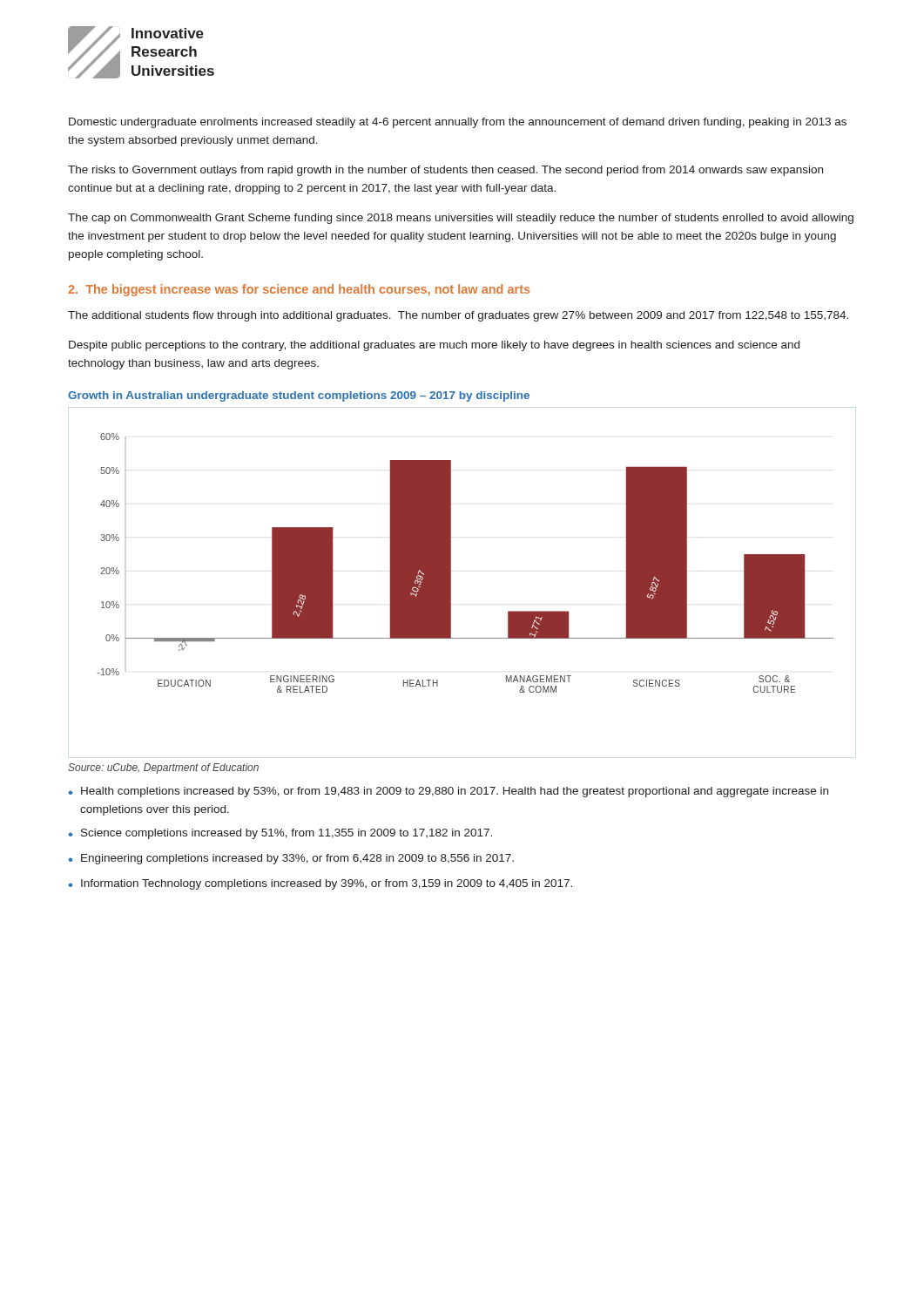The width and height of the screenshot is (924, 1307).
Task: Point to the region starting "• Science completions increased by 51%,"
Action: pyautogui.click(x=462, y=834)
